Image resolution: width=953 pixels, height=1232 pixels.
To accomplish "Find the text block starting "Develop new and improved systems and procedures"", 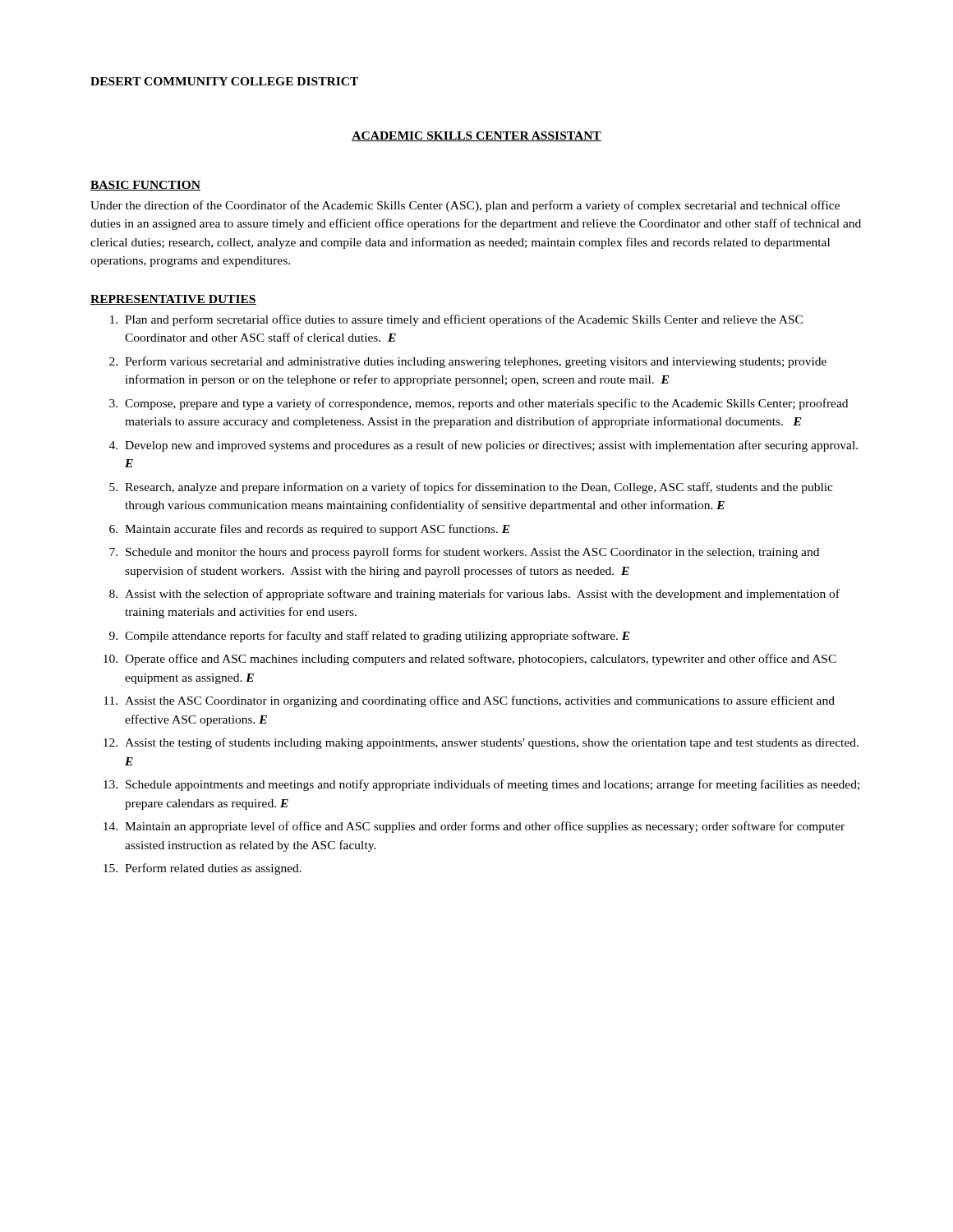I will 492,454.
